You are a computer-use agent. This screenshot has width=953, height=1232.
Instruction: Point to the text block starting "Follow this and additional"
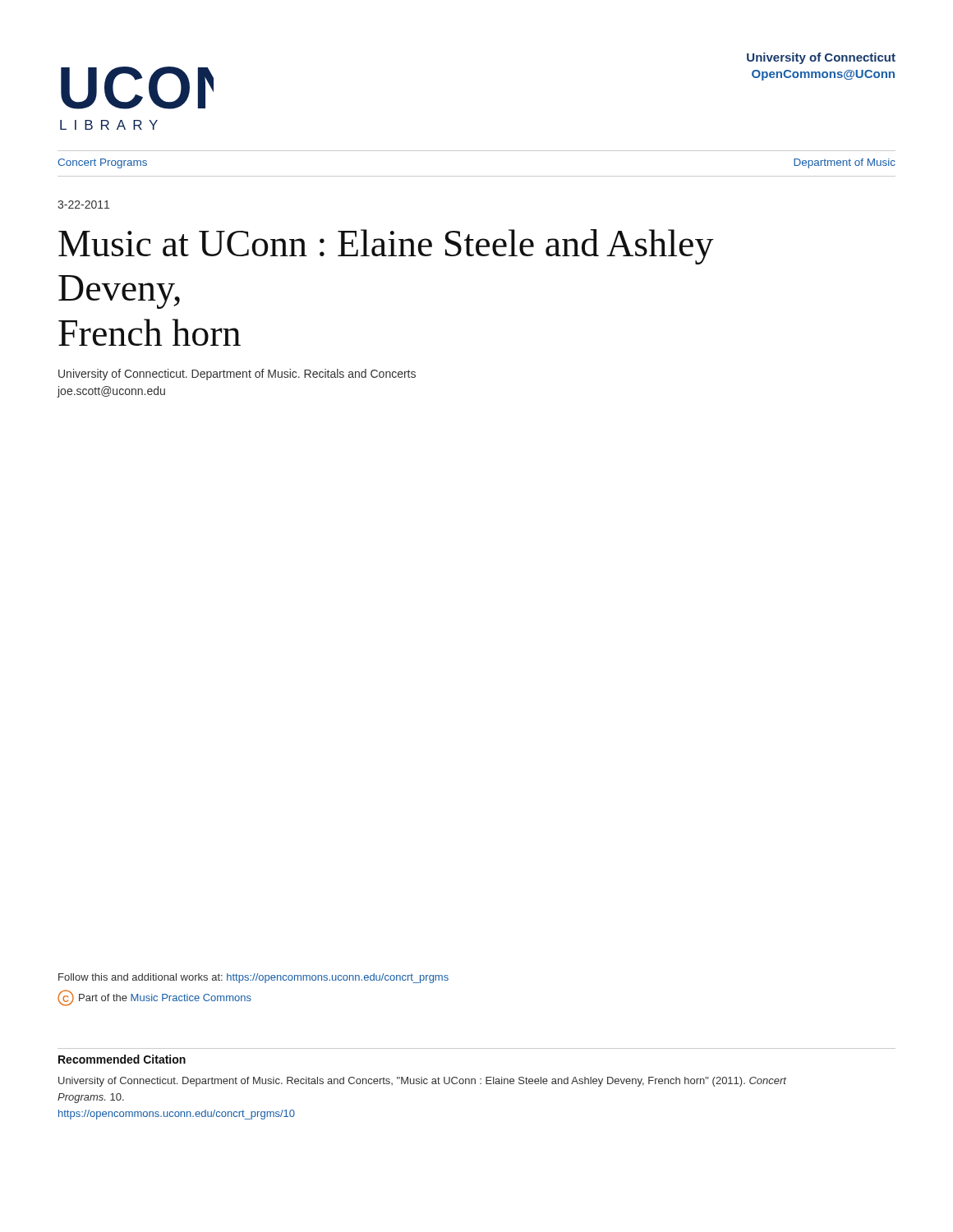[x=427, y=988]
